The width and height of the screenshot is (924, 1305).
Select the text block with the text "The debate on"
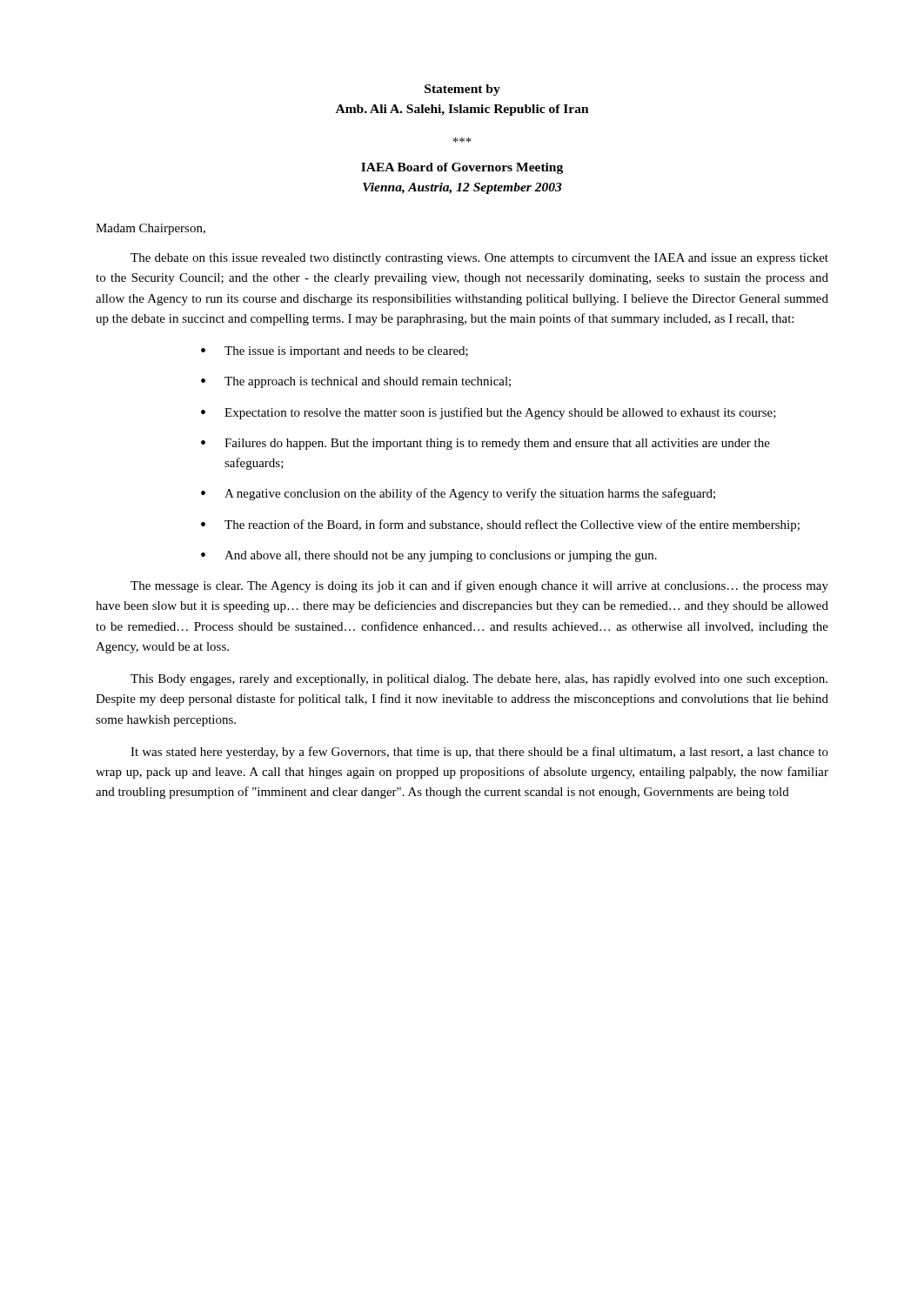pos(462,288)
